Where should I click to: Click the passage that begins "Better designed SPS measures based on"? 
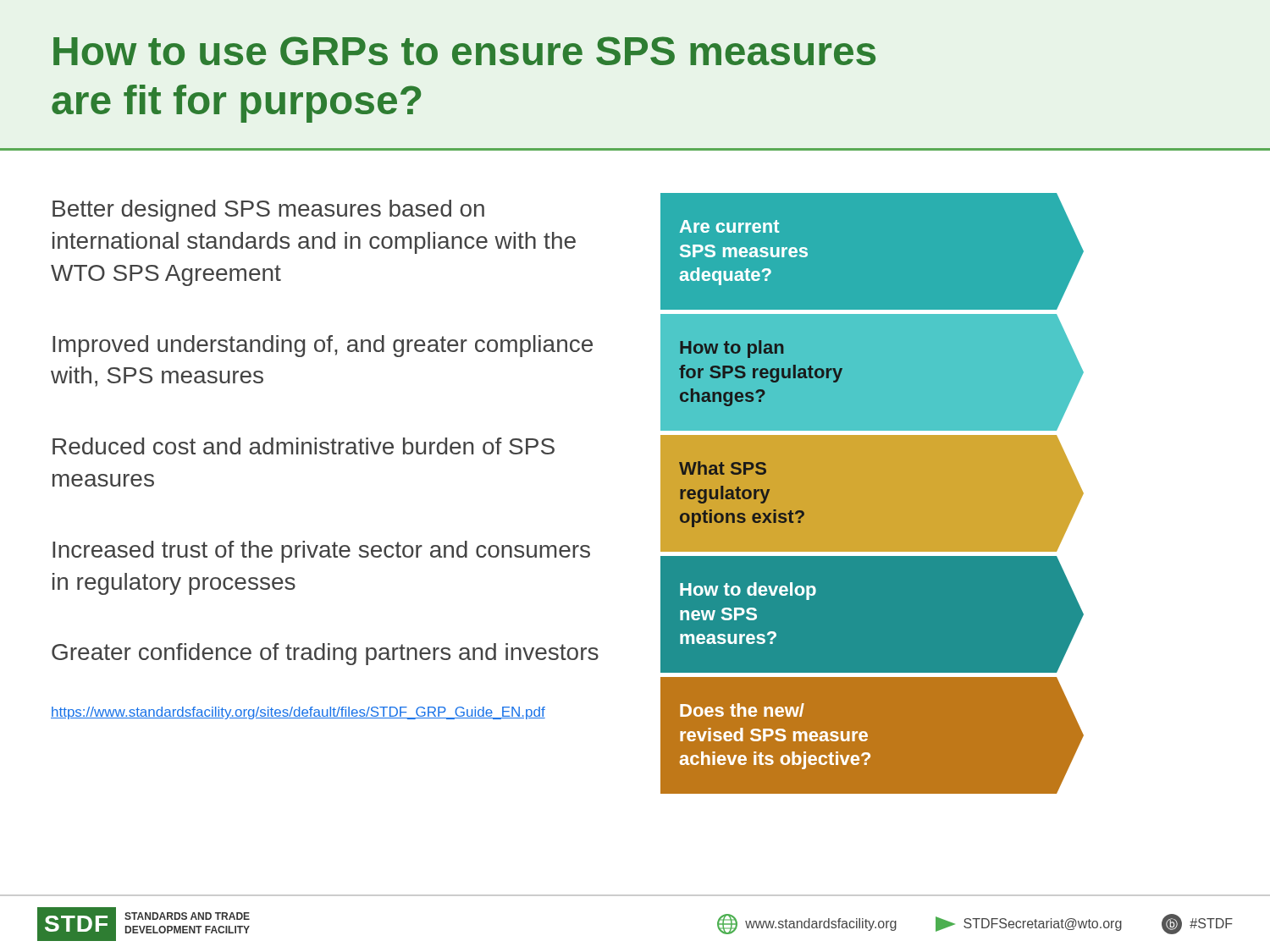click(x=314, y=241)
